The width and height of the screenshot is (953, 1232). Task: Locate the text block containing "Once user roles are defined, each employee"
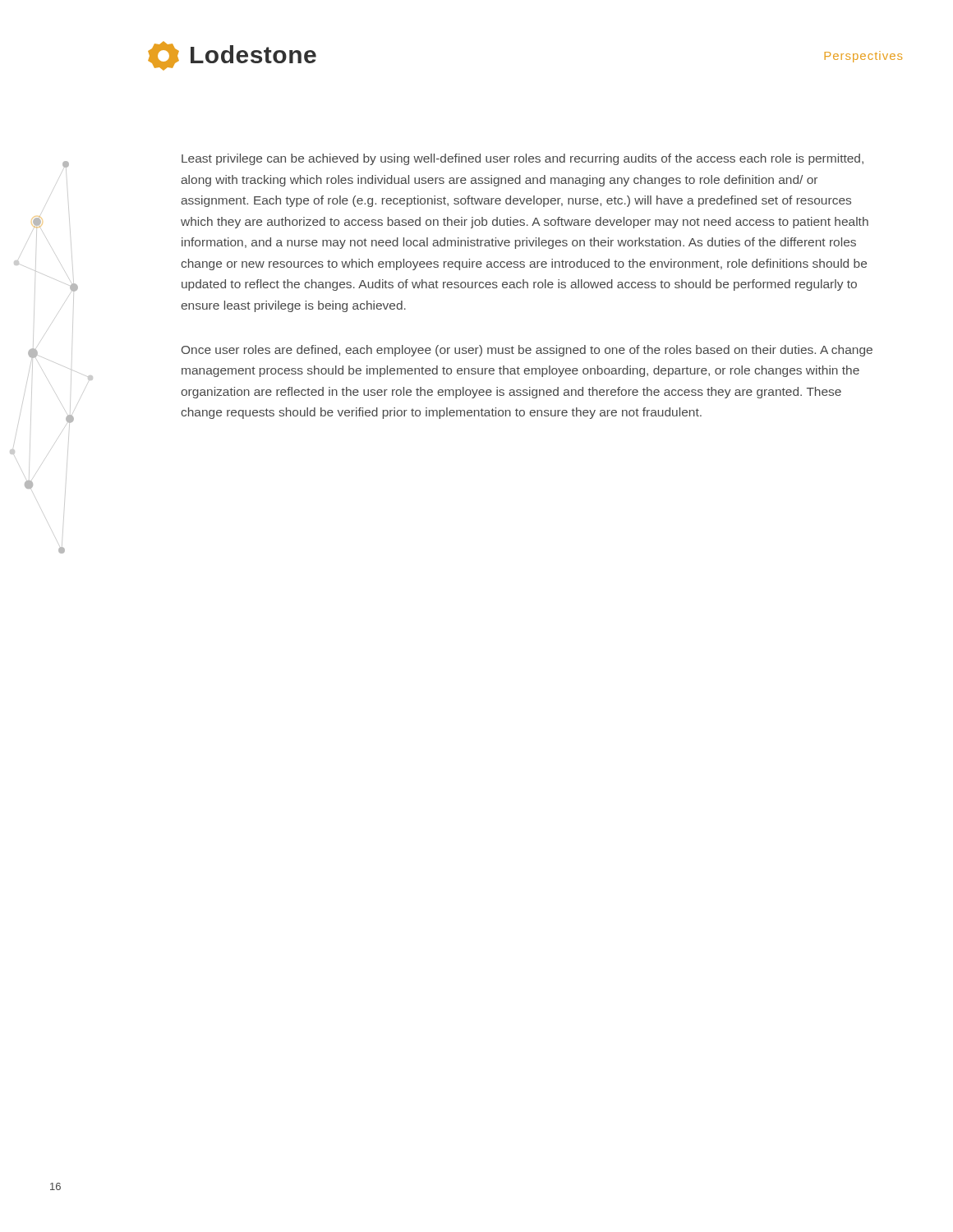pos(527,381)
